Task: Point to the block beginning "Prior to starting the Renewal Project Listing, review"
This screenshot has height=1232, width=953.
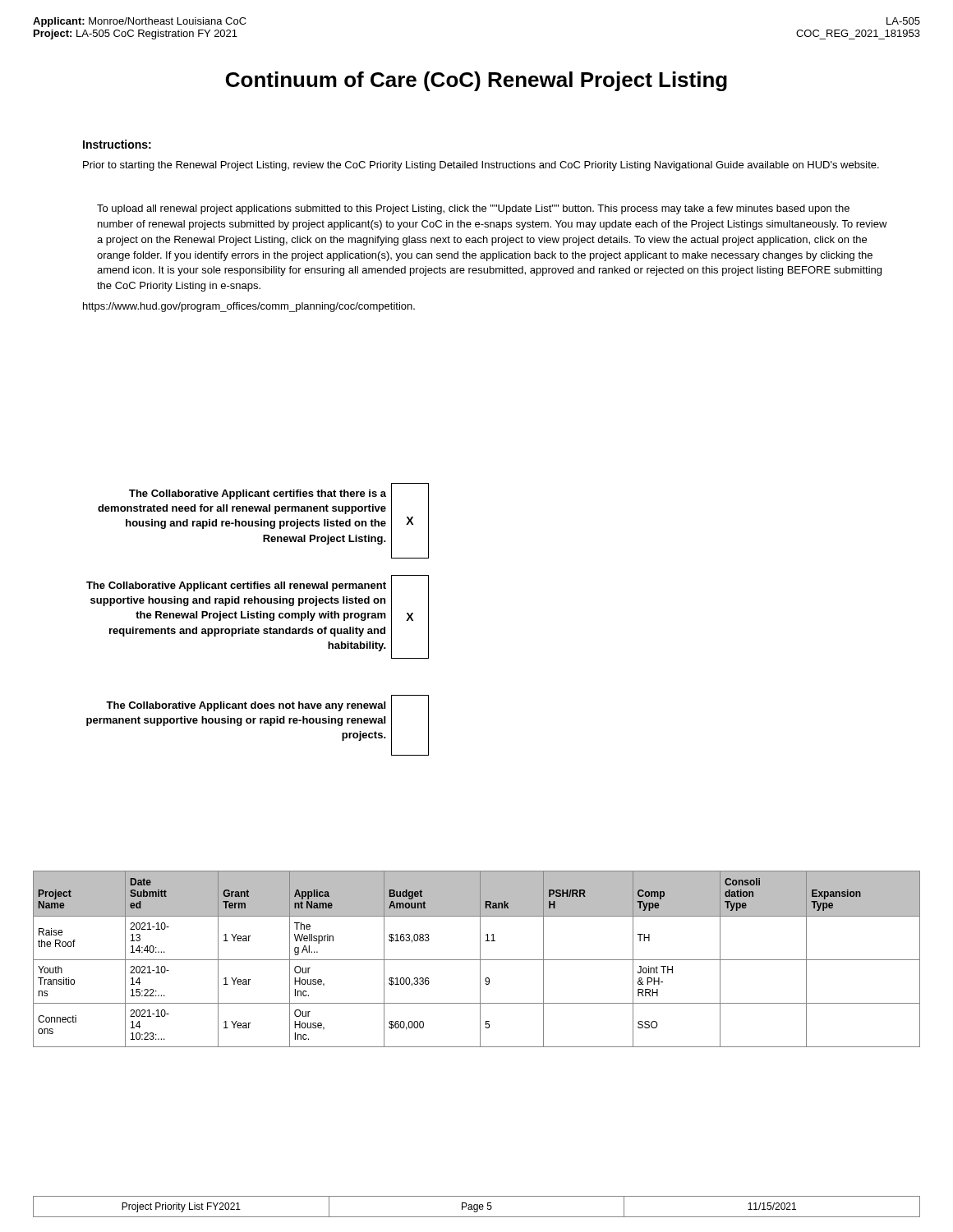Action: pyautogui.click(x=481, y=165)
